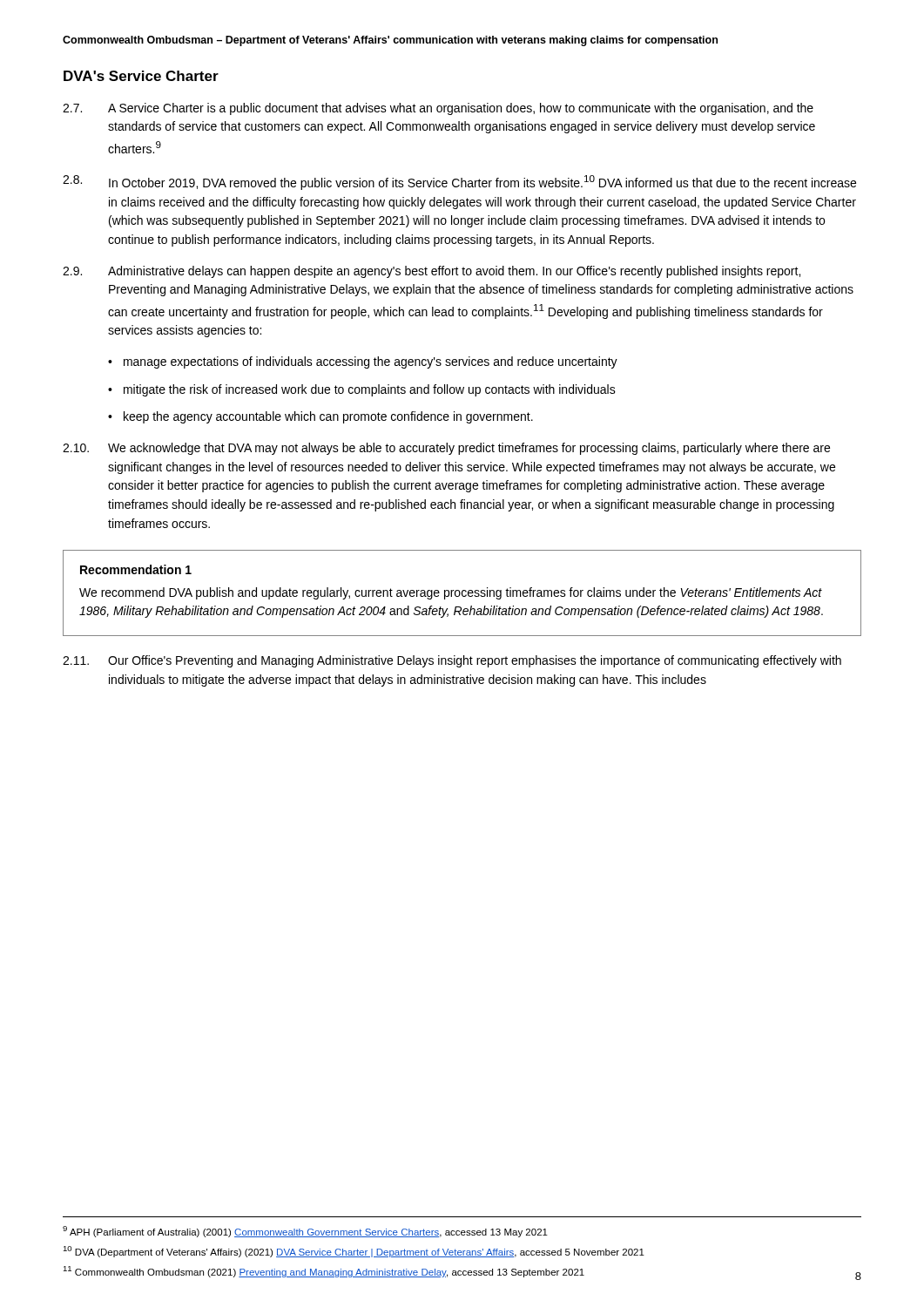Locate the element starting "9.Administrative delays can happen despite"
The image size is (924, 1307).
click(x=460, y=301)
